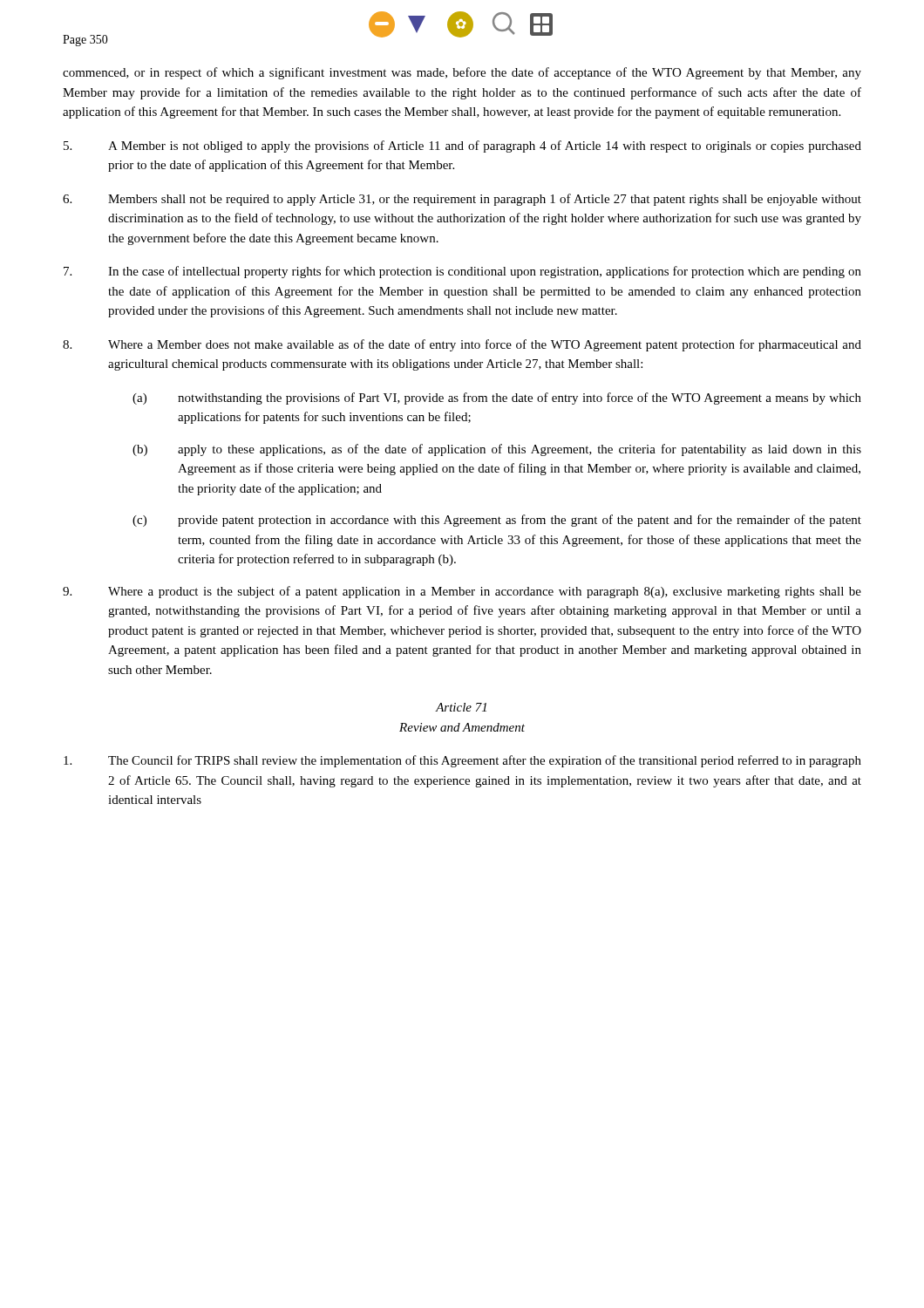Screen dimensions: 1308x924
Task: Find the block on this page that starts "In the case of"
Action: coord(462,291)
